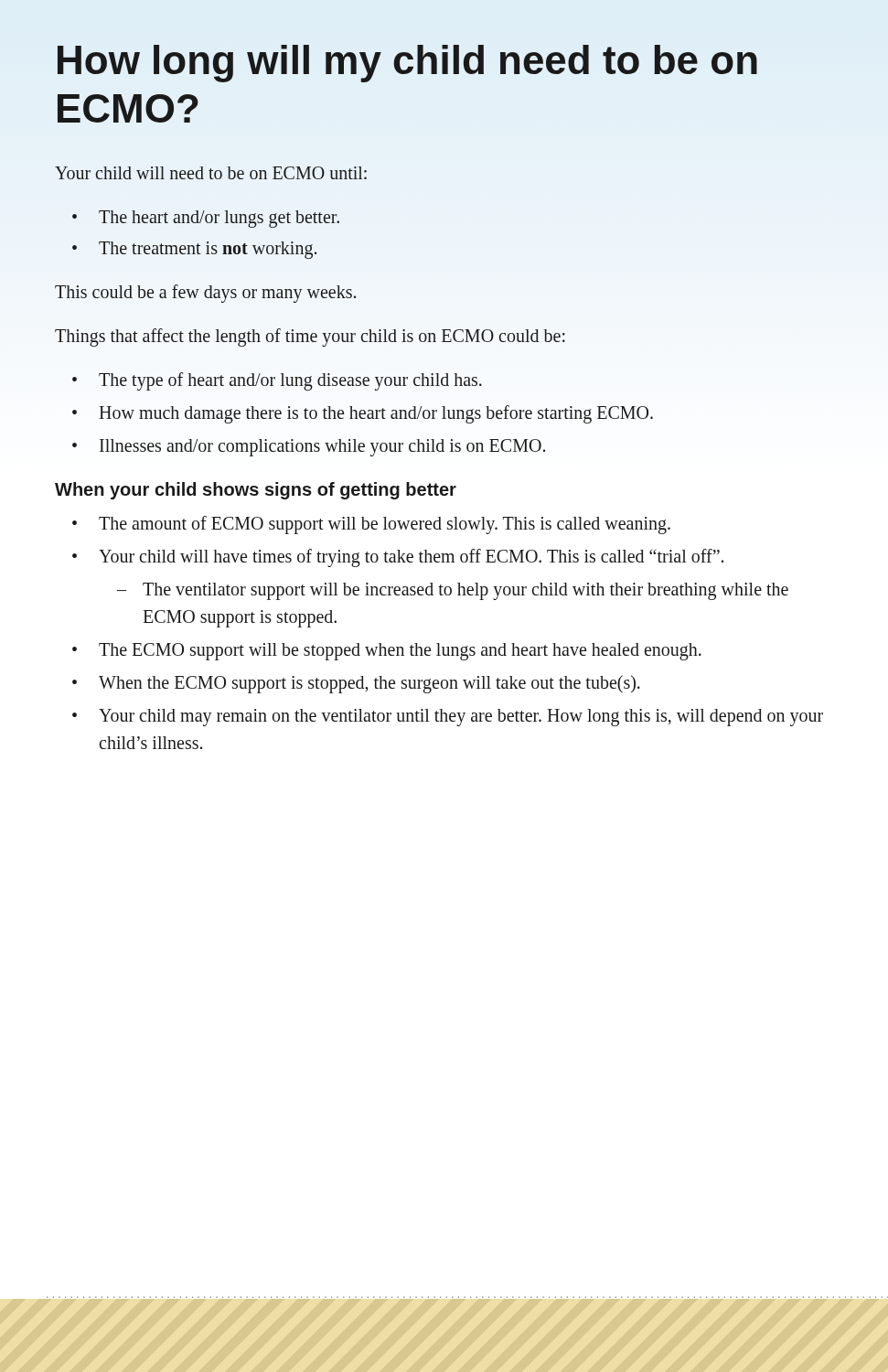Screen dimensions: 1372x888
Task: Click on the list item that reads "When the ECMO support is stopped, the surgeon"
Action: click(444, 682)
